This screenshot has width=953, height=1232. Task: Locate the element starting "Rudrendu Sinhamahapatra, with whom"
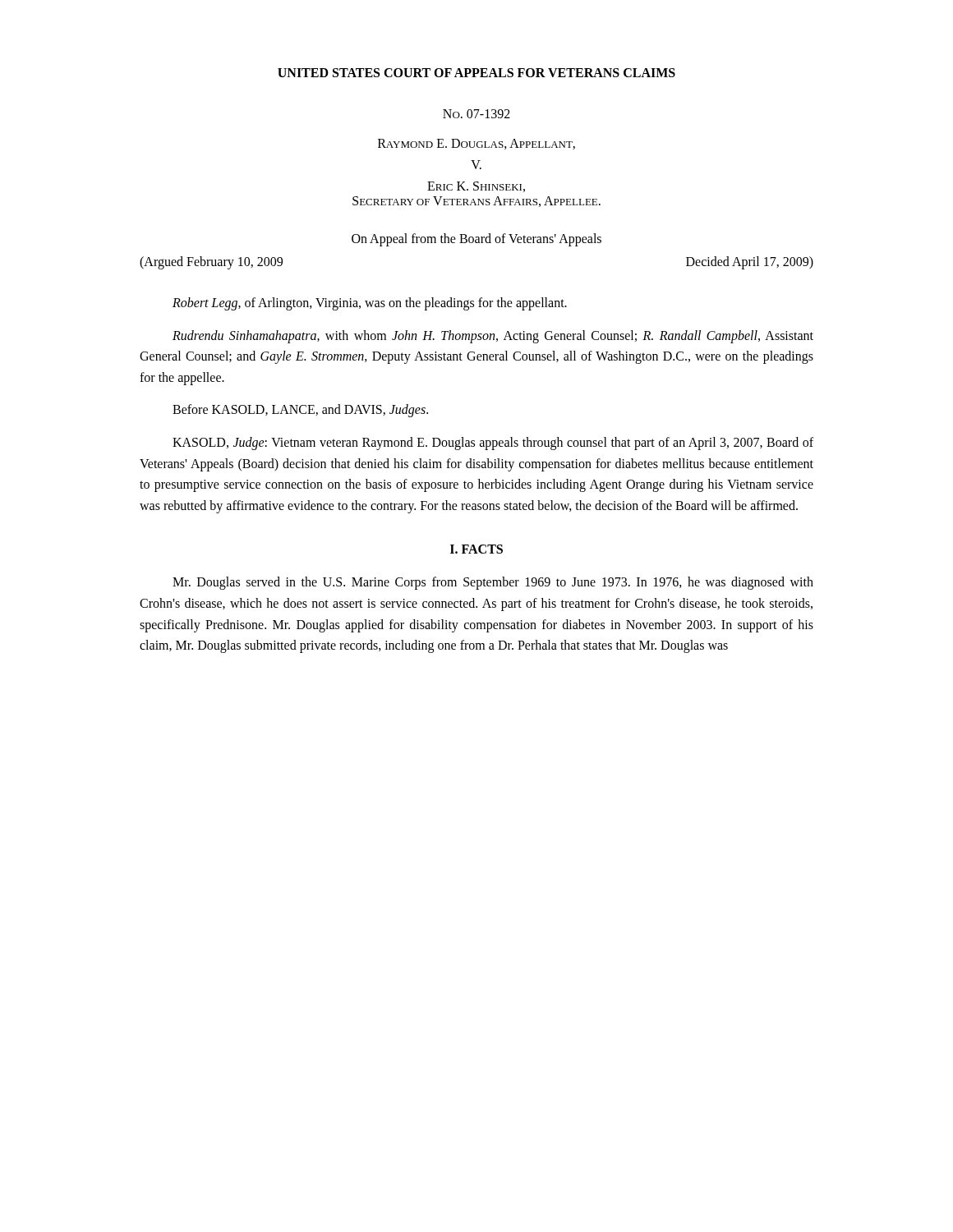(x=476, y=356)
